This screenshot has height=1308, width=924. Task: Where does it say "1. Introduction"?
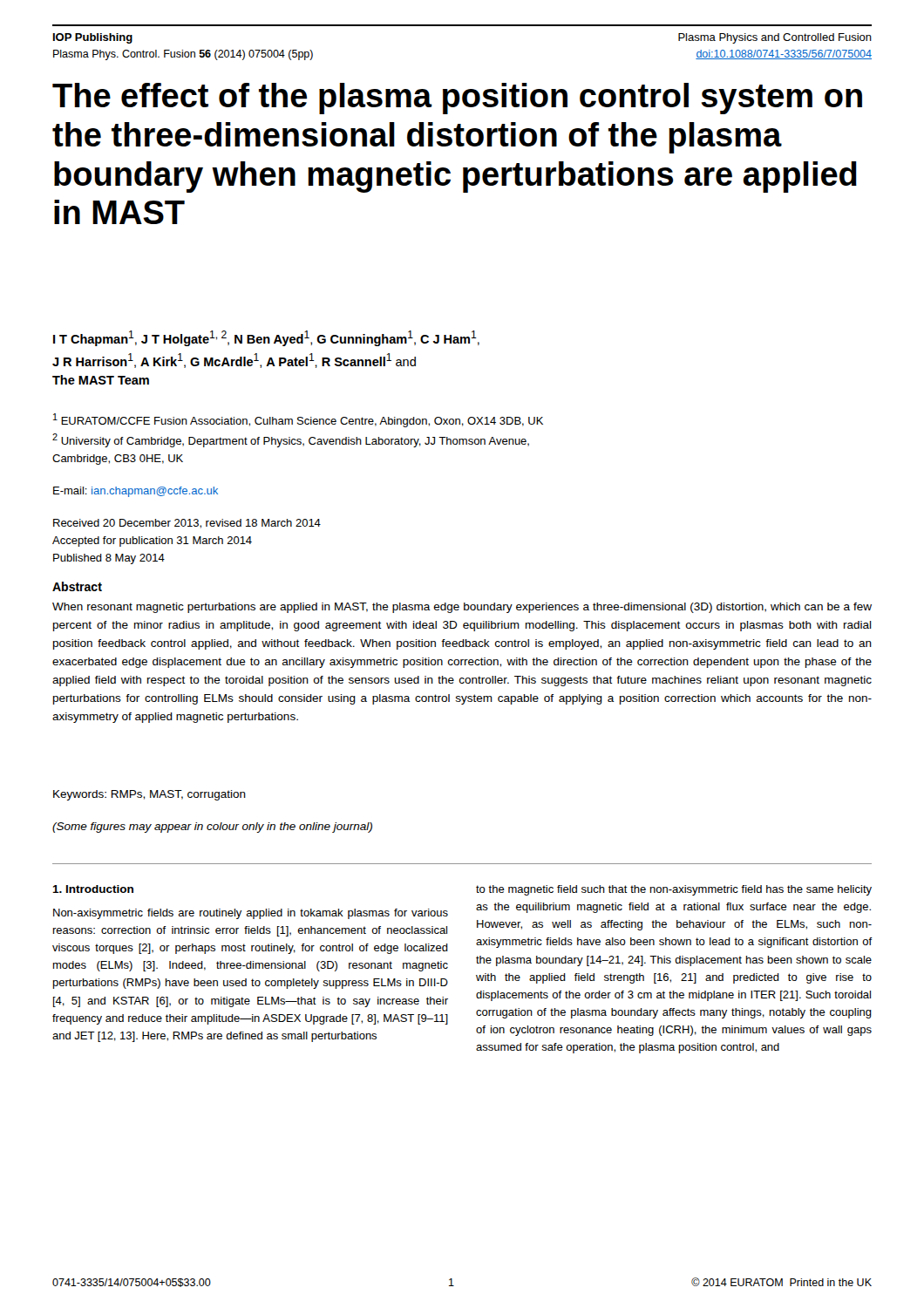click(x=93, y=889)
